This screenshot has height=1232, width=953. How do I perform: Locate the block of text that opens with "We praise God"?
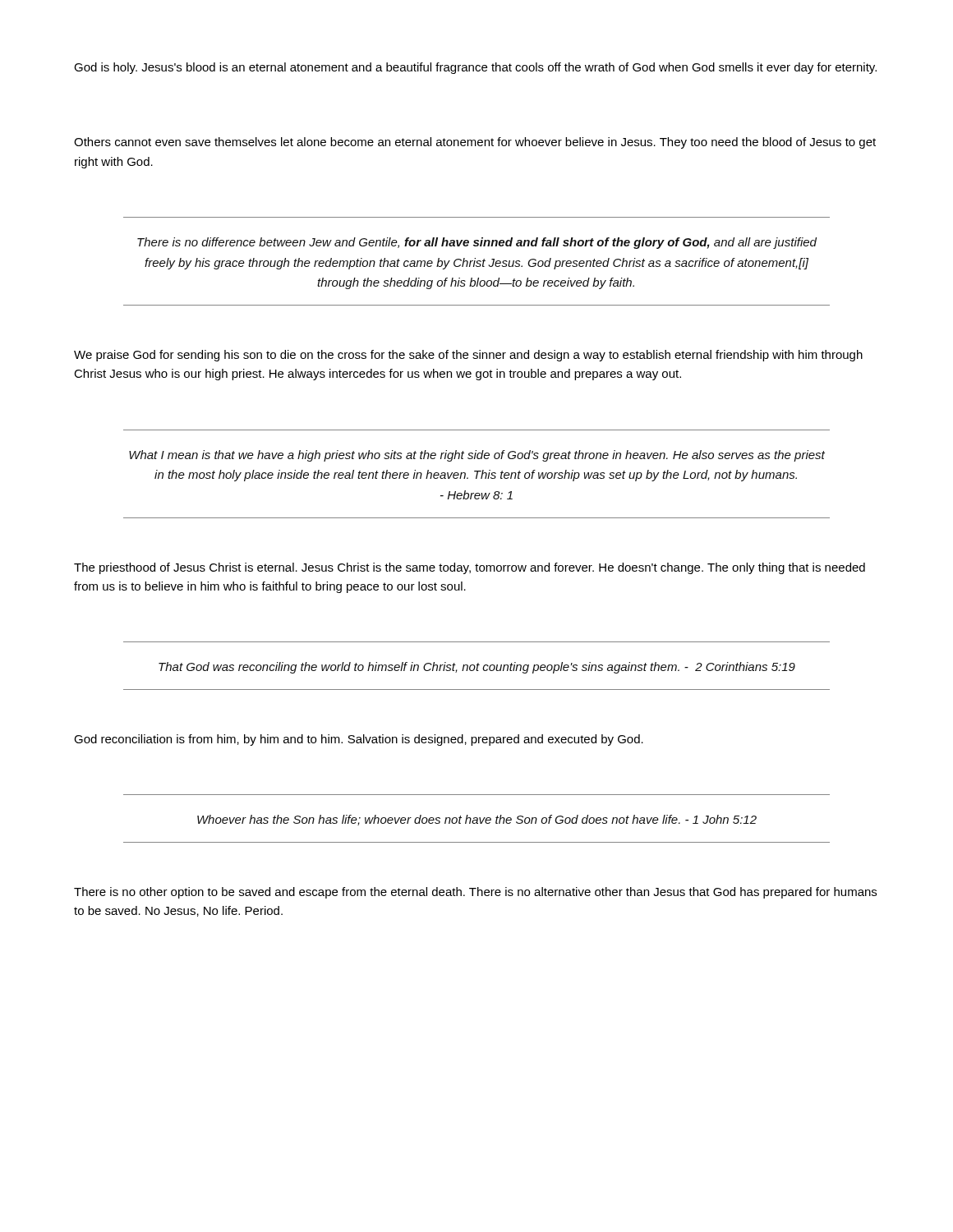pos(468,364)
